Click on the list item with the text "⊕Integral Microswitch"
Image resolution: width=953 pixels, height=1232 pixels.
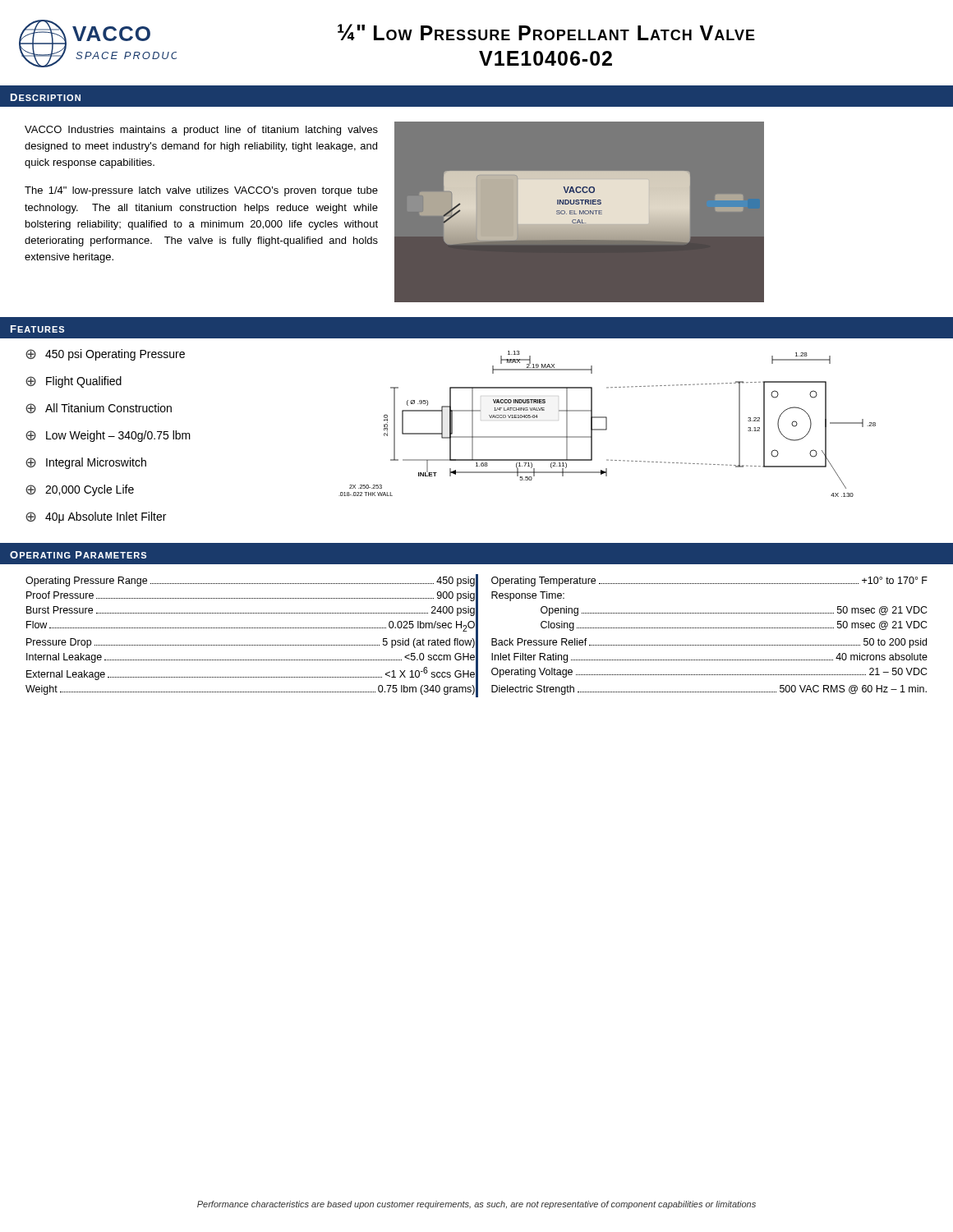click(86, 462)
